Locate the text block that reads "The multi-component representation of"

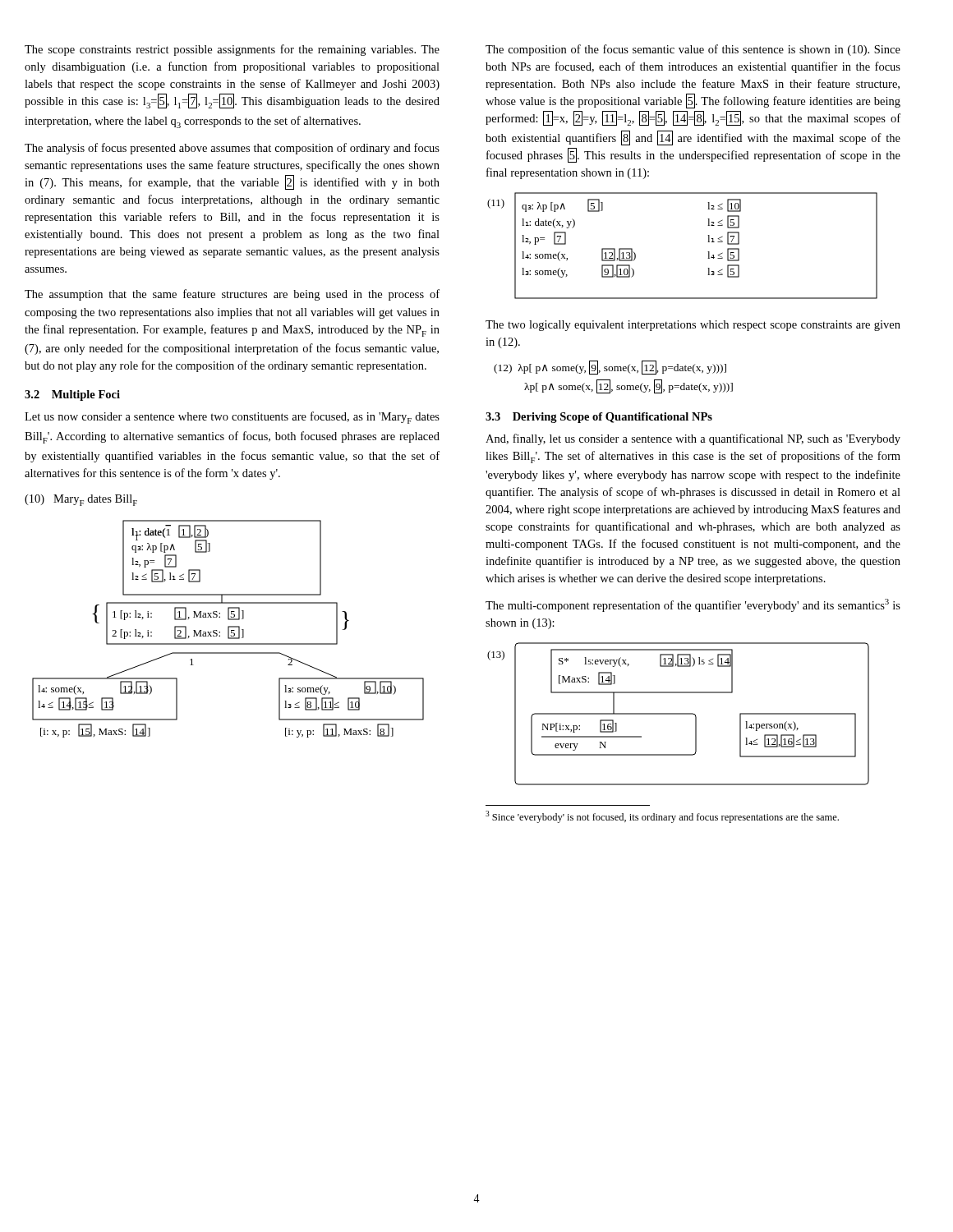coord(693,614)
